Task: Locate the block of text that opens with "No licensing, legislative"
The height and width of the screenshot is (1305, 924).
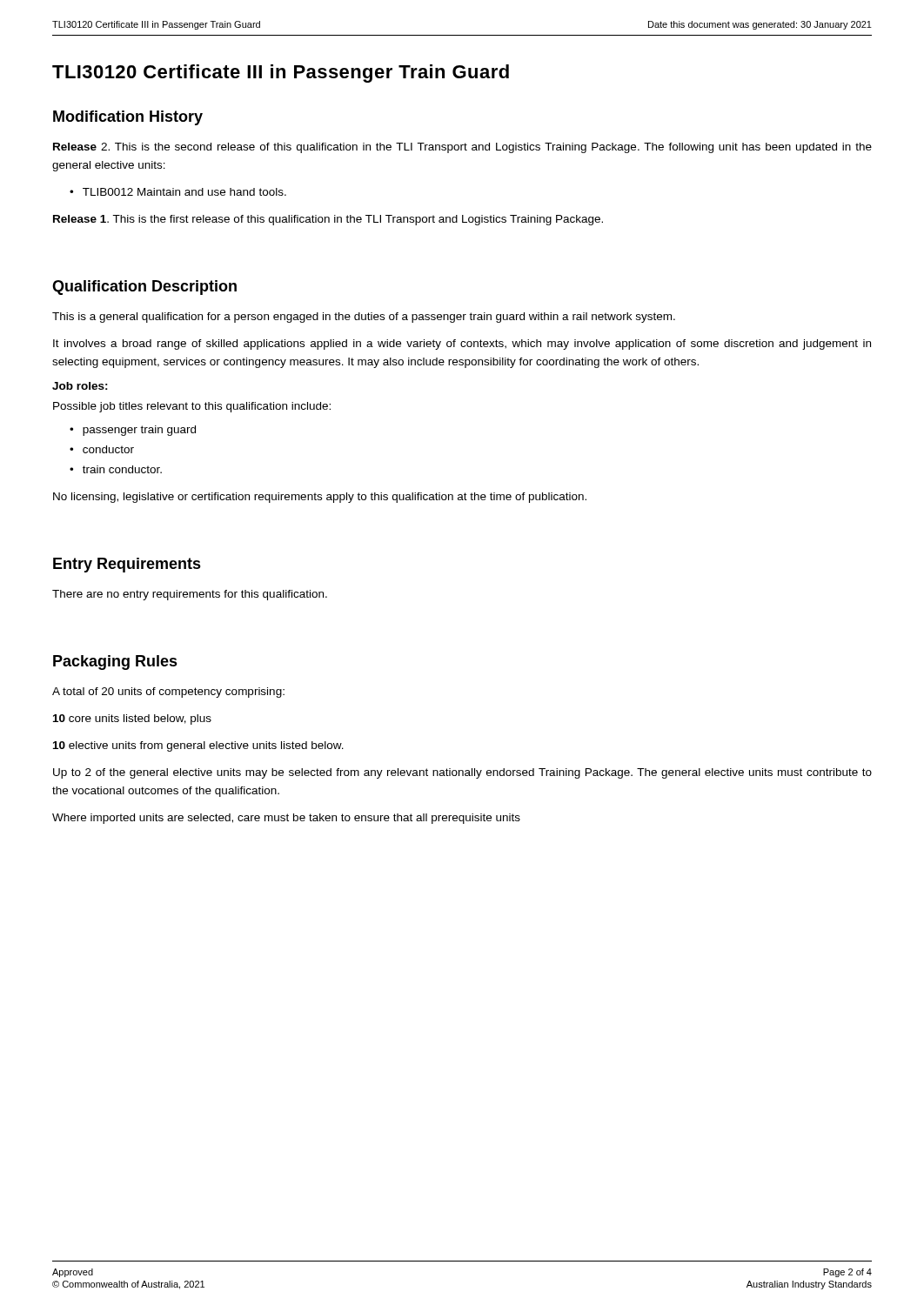Action: 320,496
